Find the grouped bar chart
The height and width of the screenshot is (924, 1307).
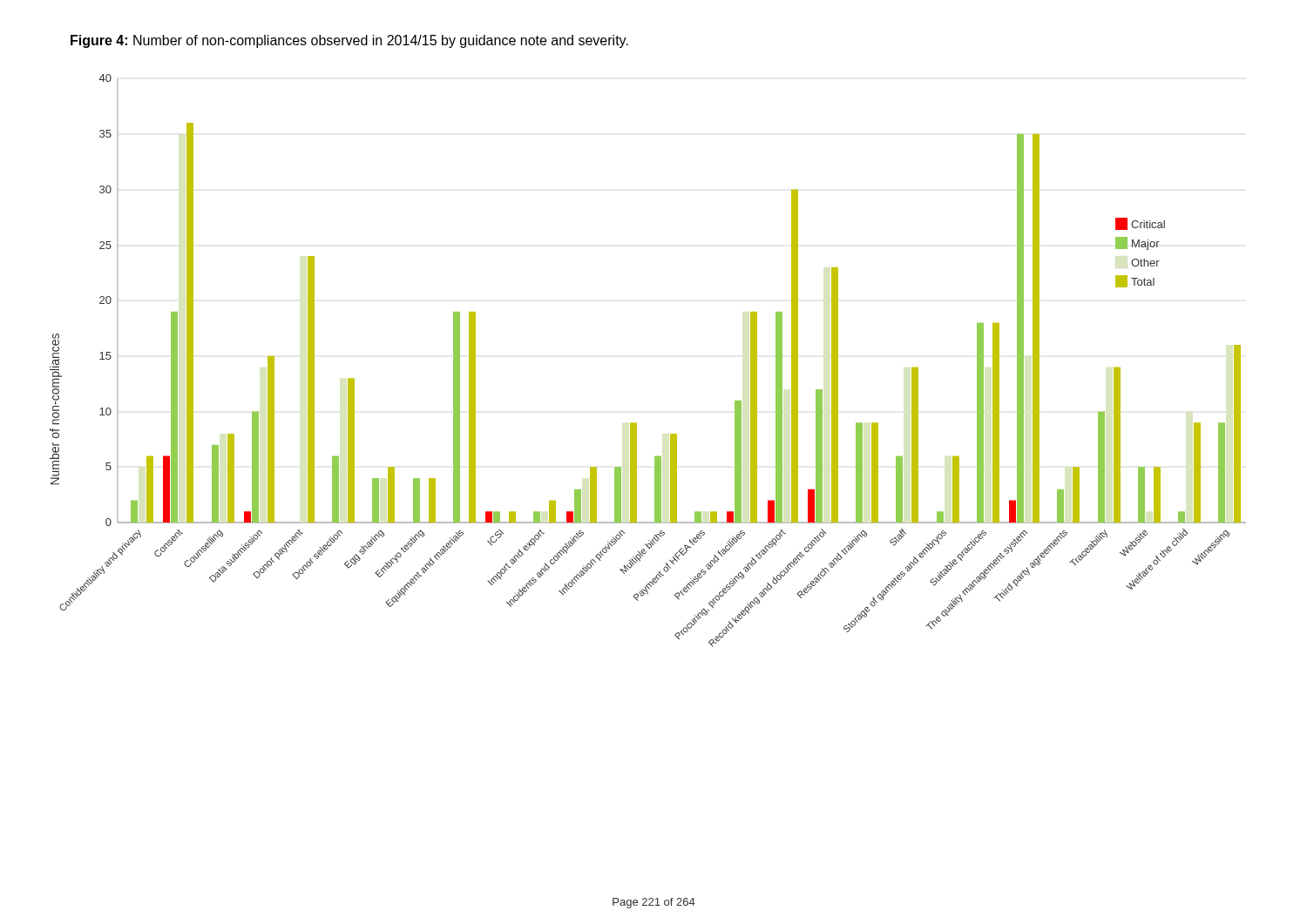pyautogui.click(x=654, y=440)
